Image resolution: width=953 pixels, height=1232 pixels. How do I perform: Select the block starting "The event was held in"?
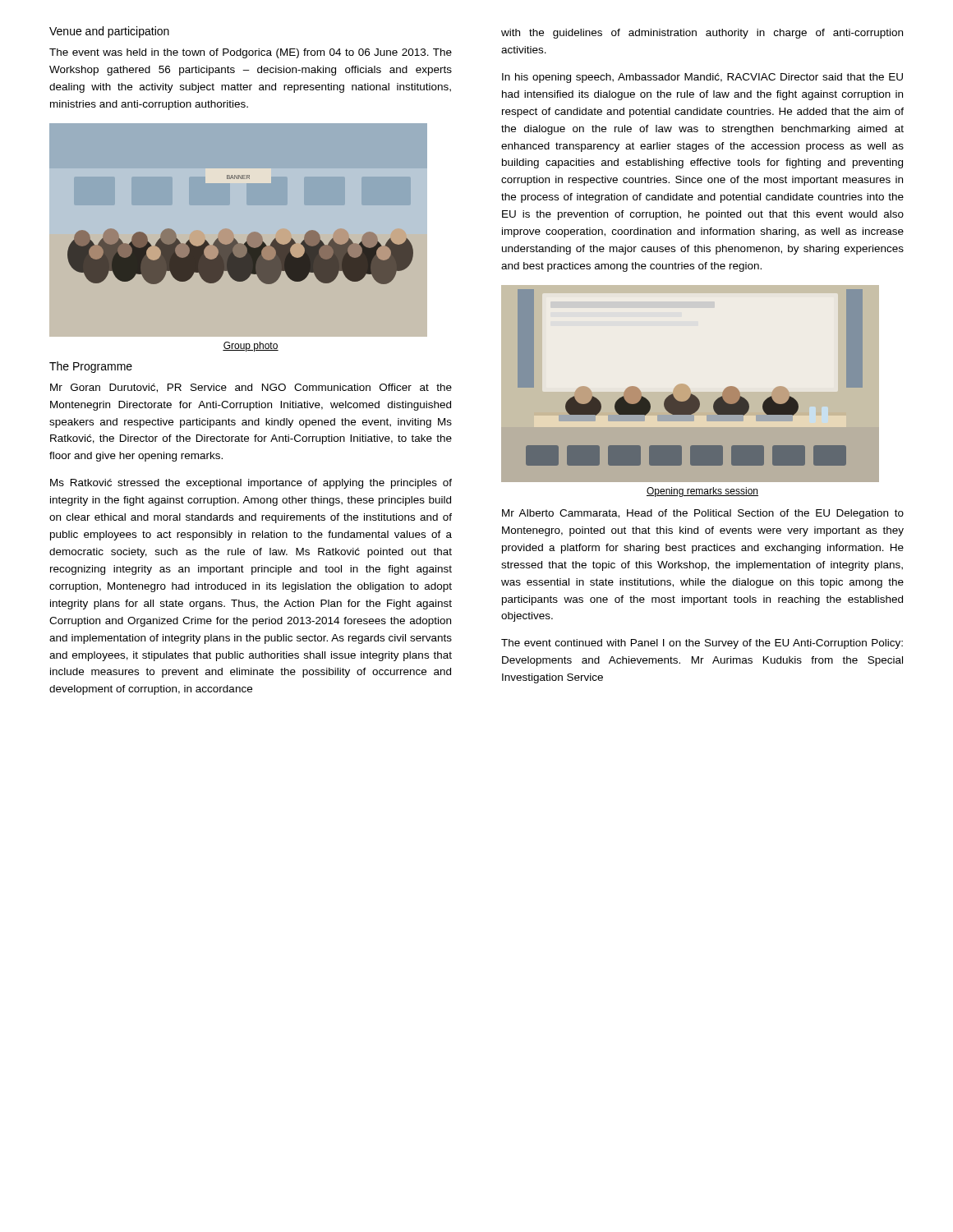(251, 78)
